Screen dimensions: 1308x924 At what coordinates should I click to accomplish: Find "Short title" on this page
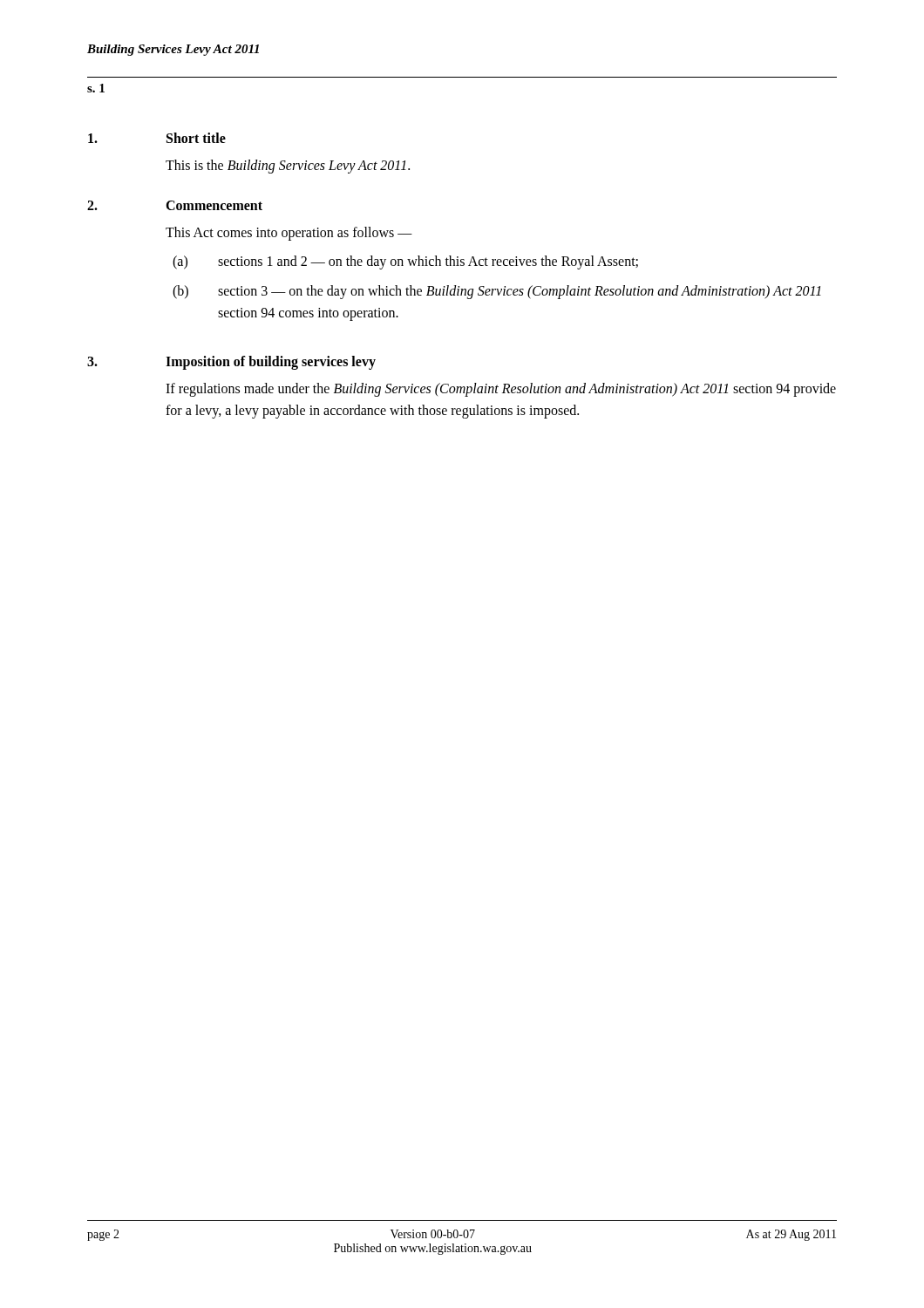[x=196, y=138]
